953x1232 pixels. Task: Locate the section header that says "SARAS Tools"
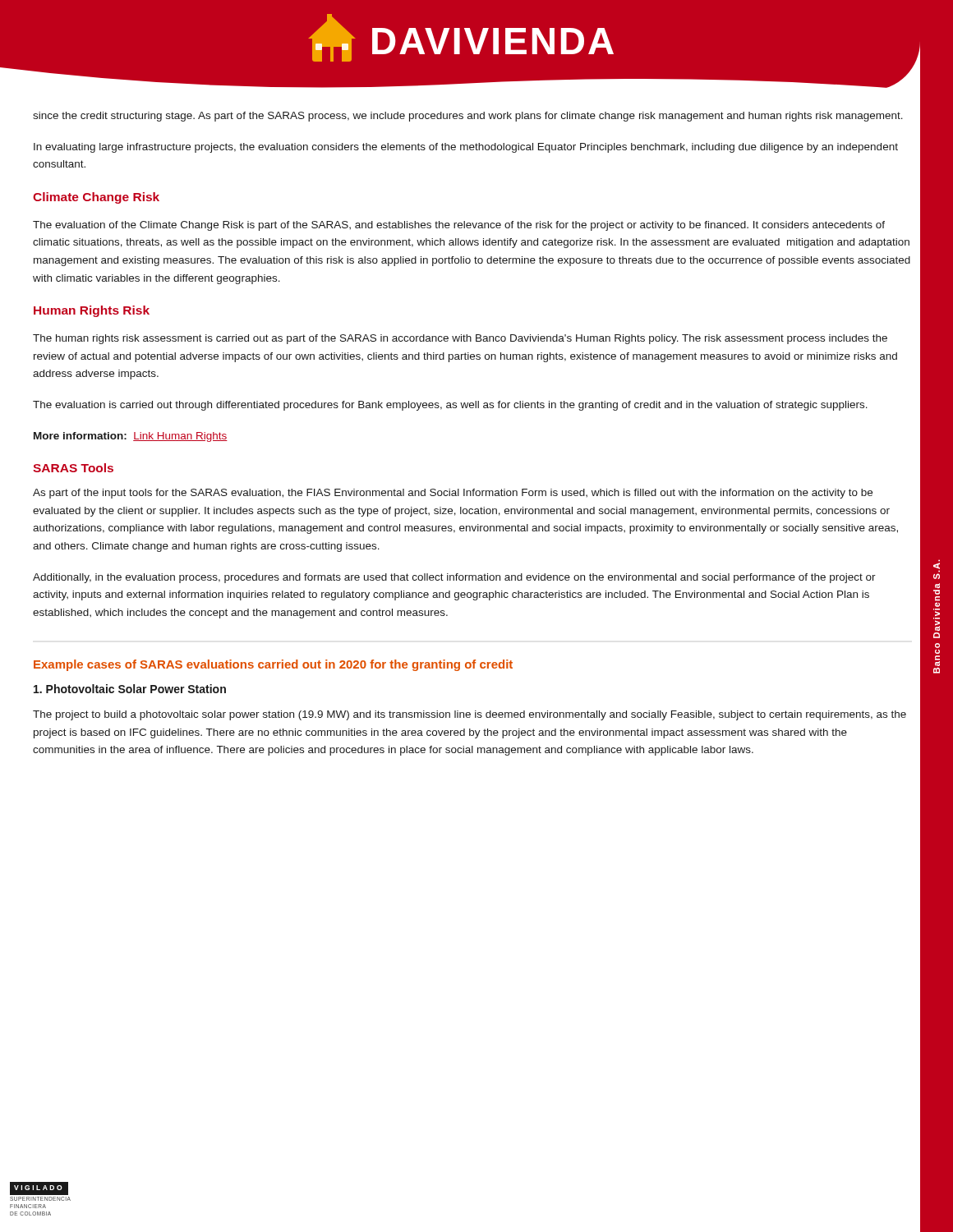click(73, 468)
